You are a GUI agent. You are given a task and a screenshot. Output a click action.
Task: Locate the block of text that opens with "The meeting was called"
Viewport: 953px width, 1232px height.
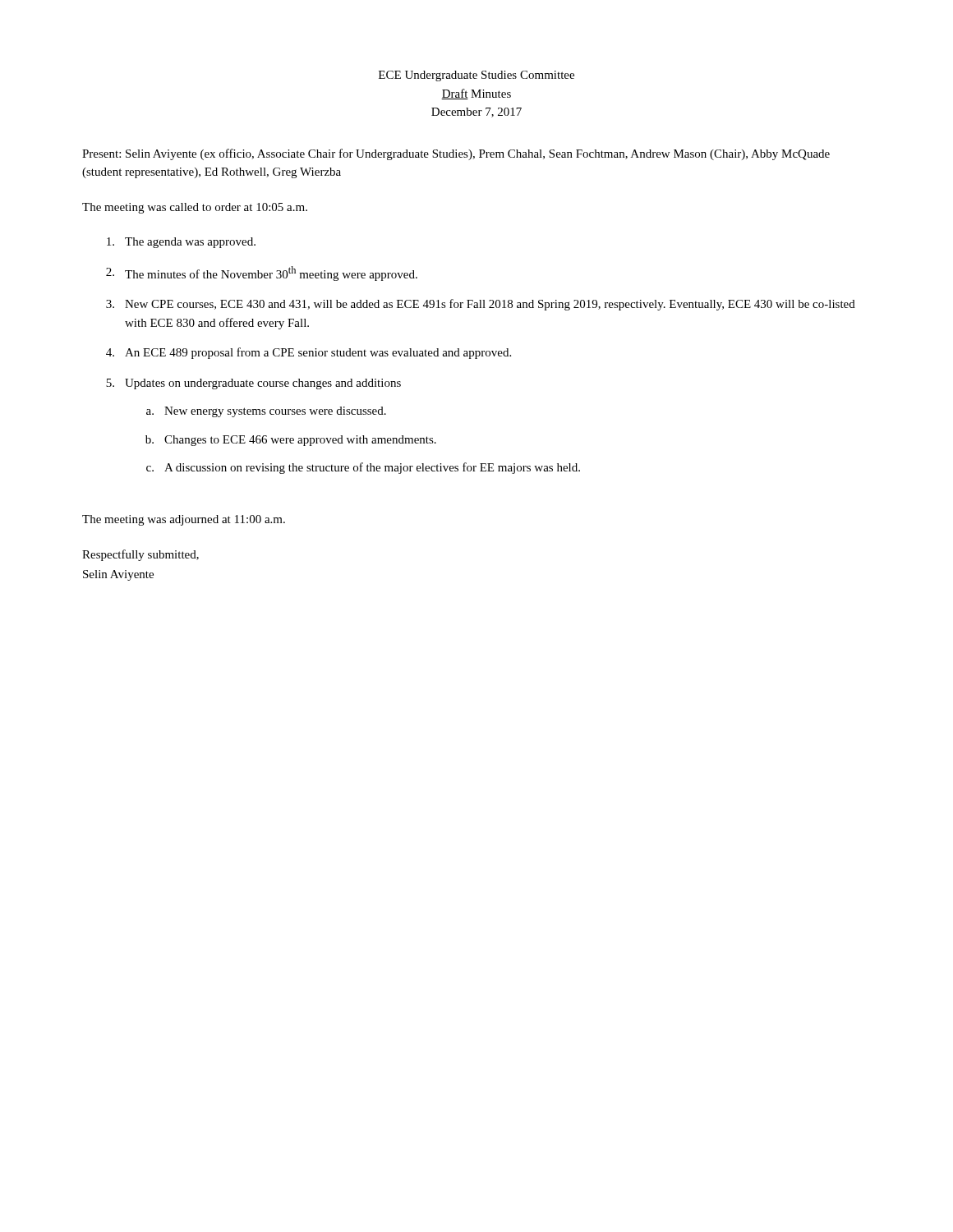(x=195, y=207)
